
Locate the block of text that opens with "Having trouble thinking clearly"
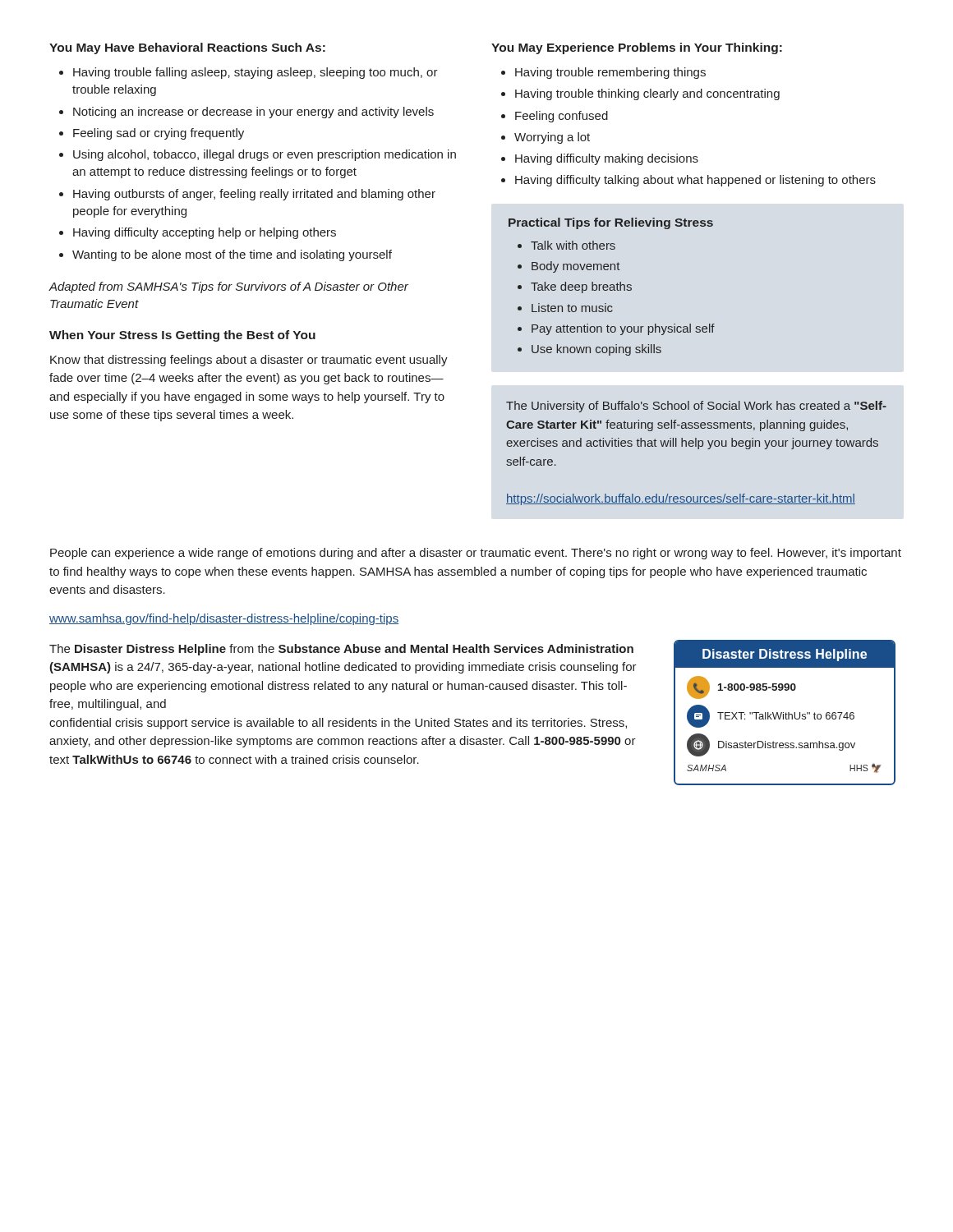[x=647, y=93]
